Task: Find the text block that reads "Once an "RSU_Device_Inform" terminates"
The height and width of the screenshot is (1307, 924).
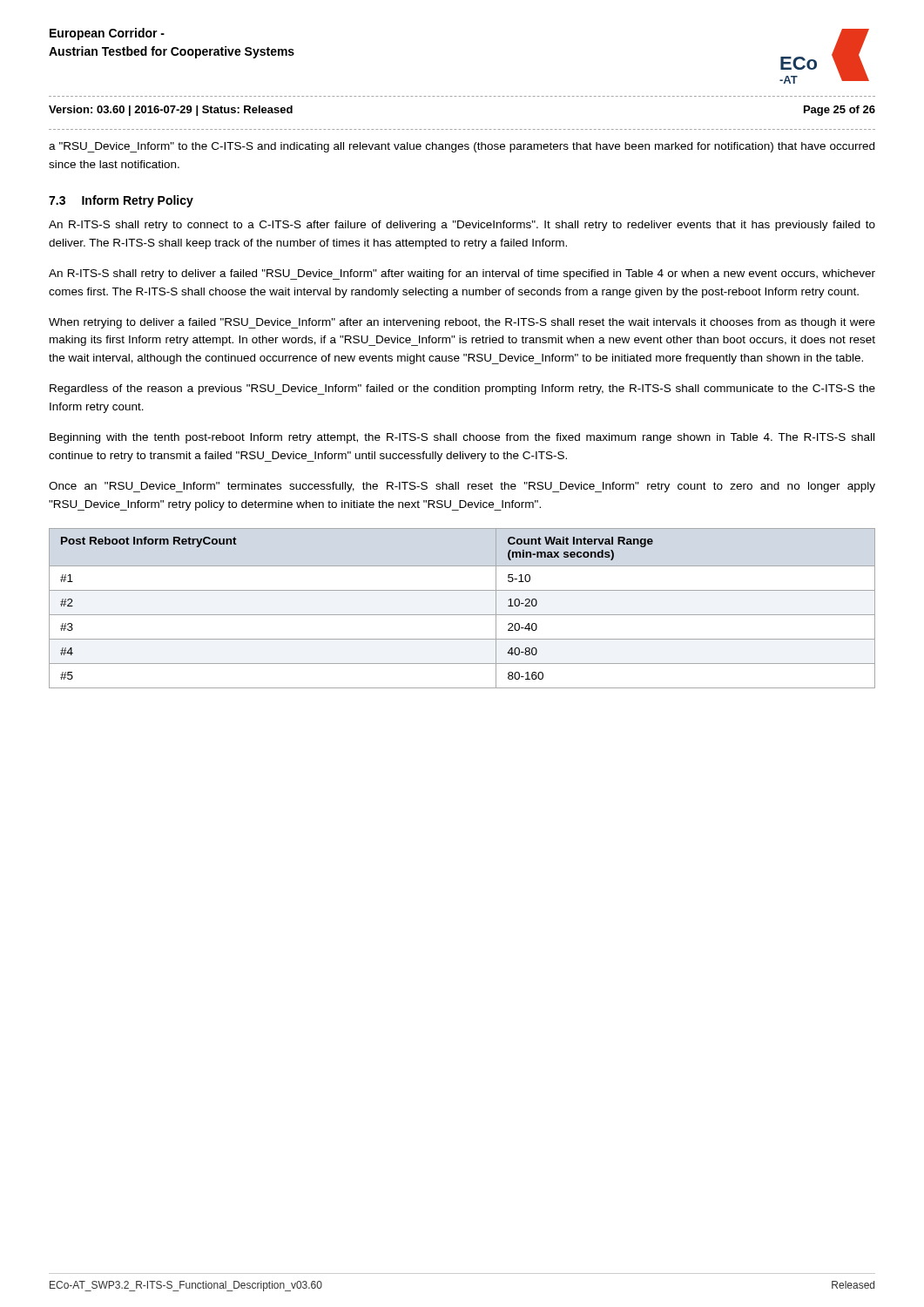Action: pyautogui.click(x=462, y=495)
